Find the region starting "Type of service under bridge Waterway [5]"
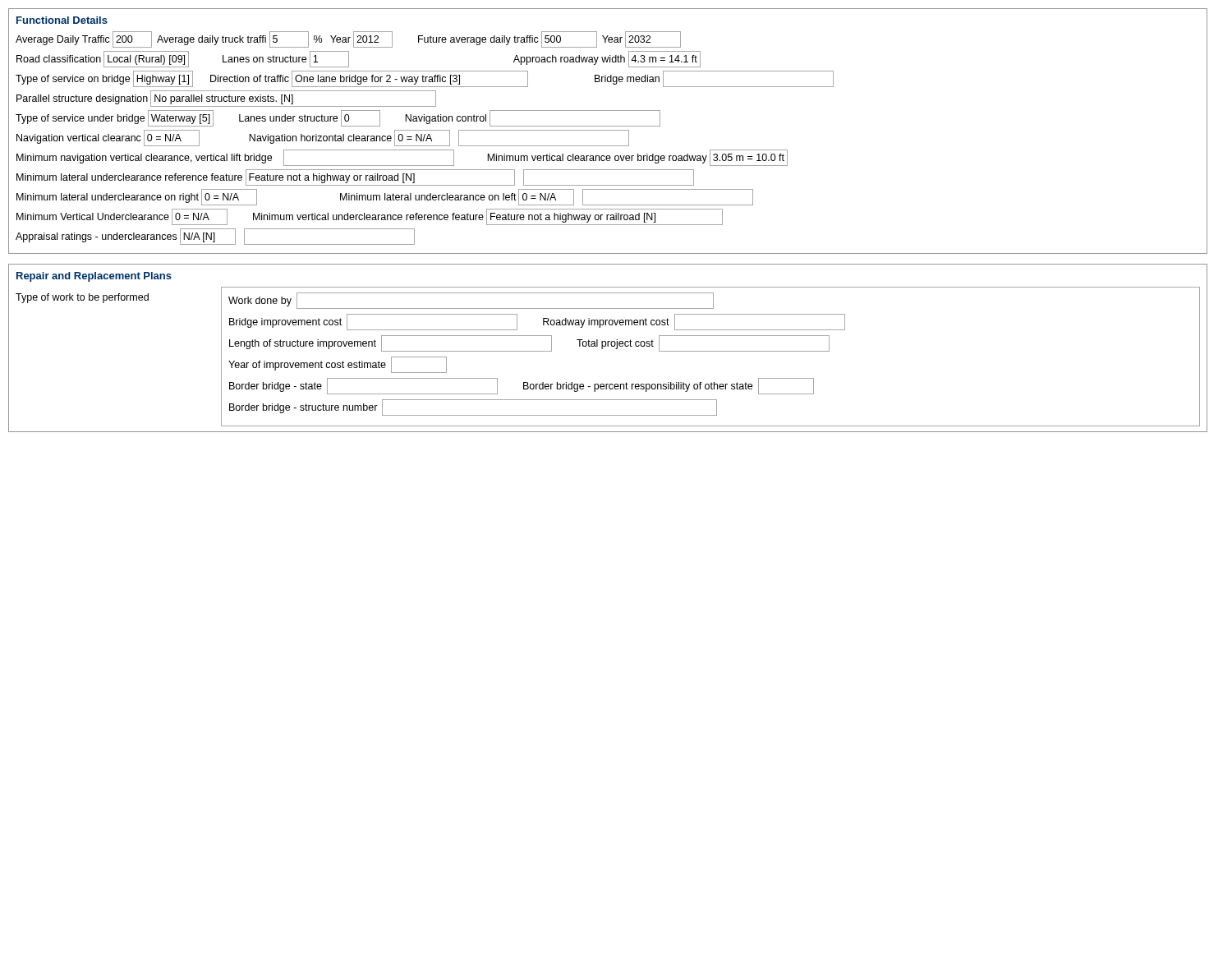The height and width of the screenshot is (953, 1232). (338, 118)
